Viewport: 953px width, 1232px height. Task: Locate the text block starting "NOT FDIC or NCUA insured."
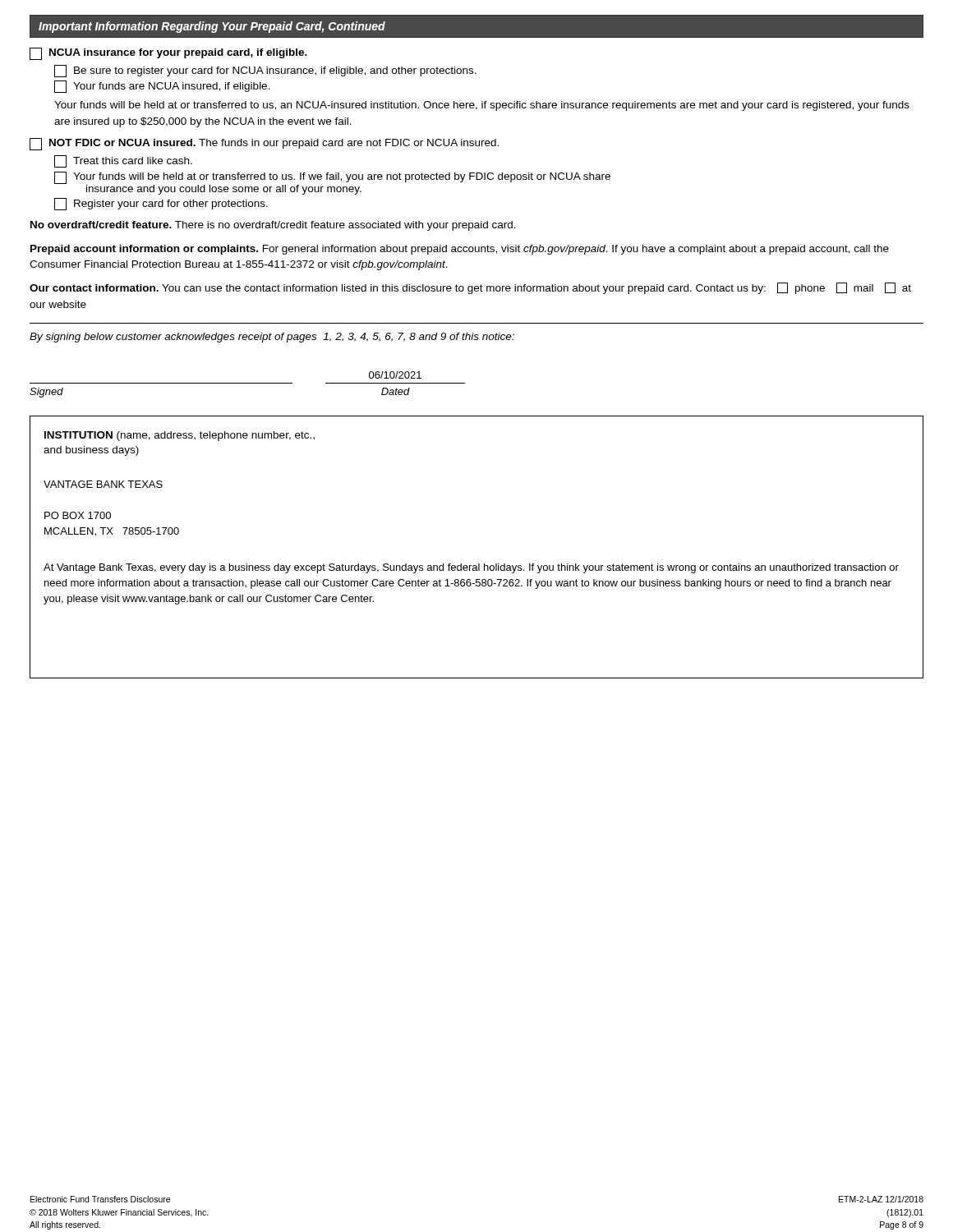(x=265, y=143)
